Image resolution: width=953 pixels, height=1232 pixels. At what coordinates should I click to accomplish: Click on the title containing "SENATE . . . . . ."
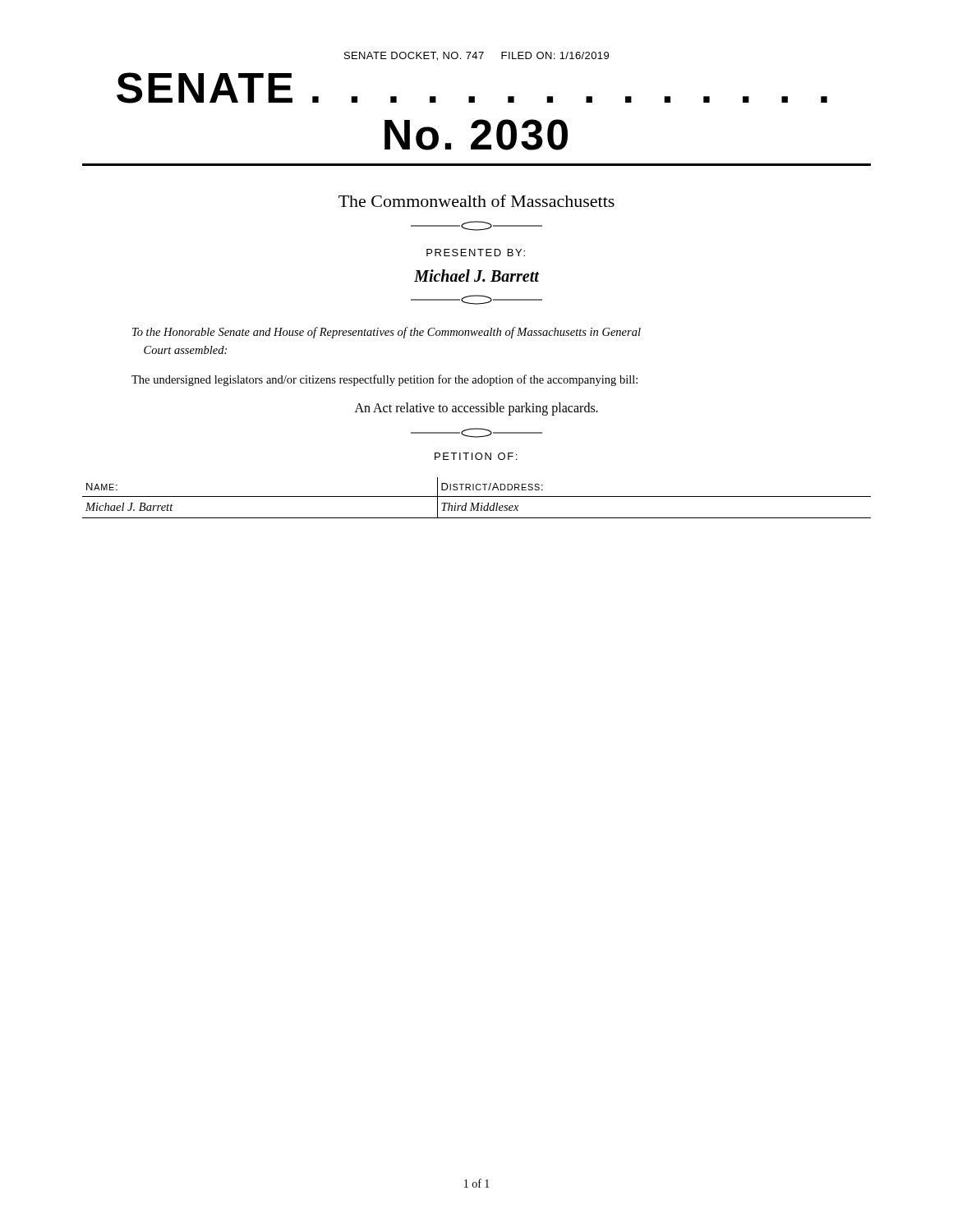point(476,112)
